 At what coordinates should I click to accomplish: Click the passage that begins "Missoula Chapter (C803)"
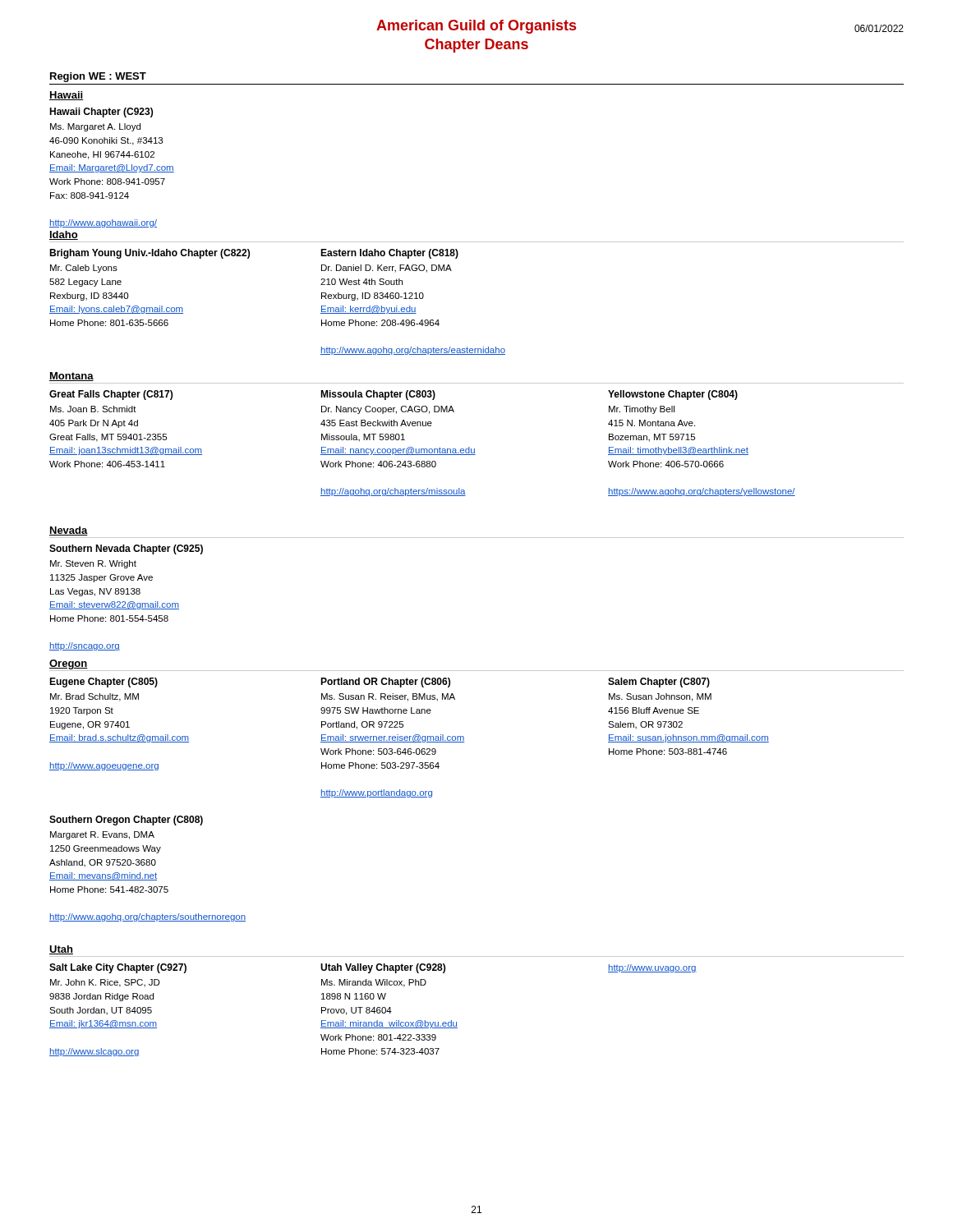[452, 442]
